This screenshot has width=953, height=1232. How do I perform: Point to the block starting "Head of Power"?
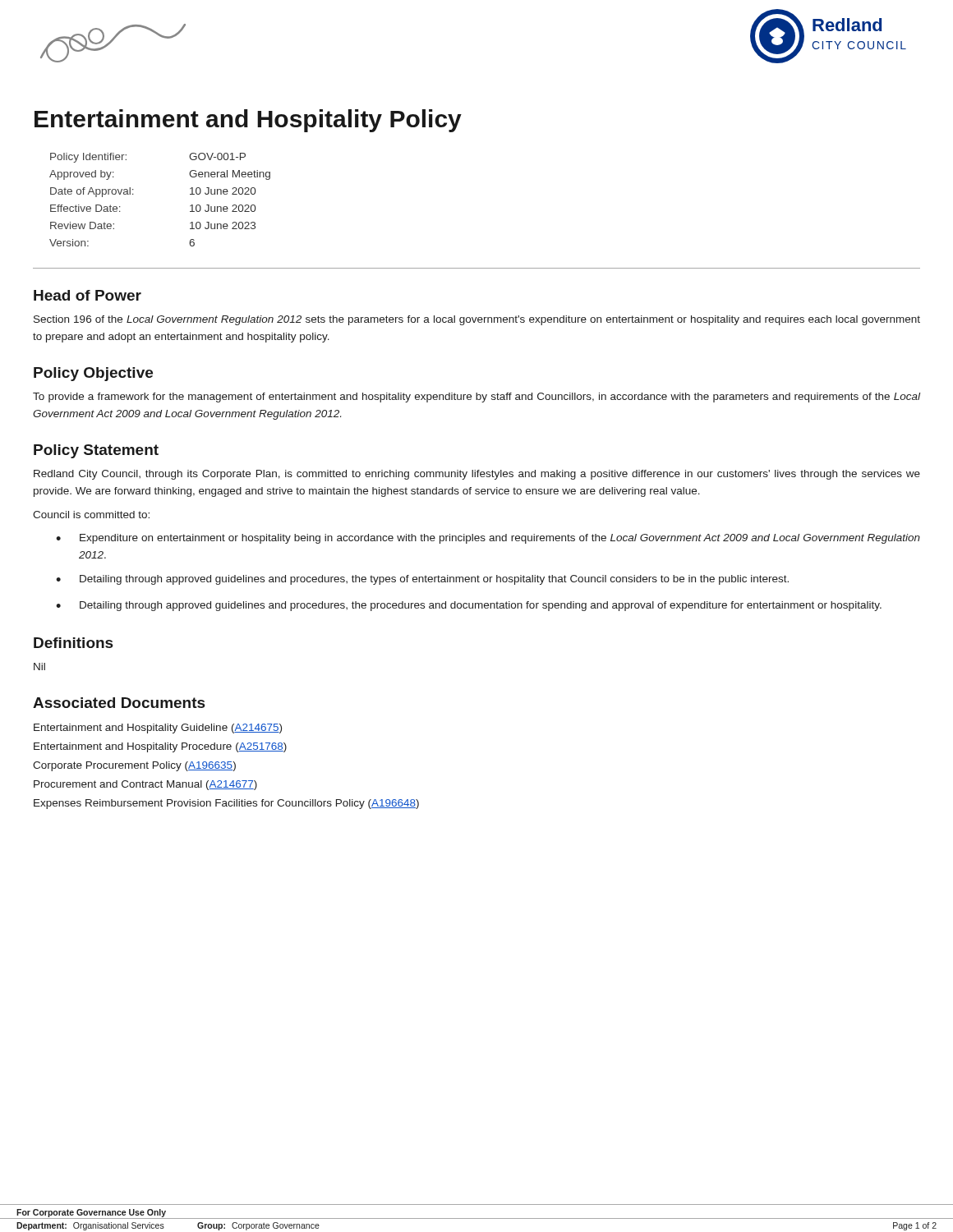click(87, 295)
